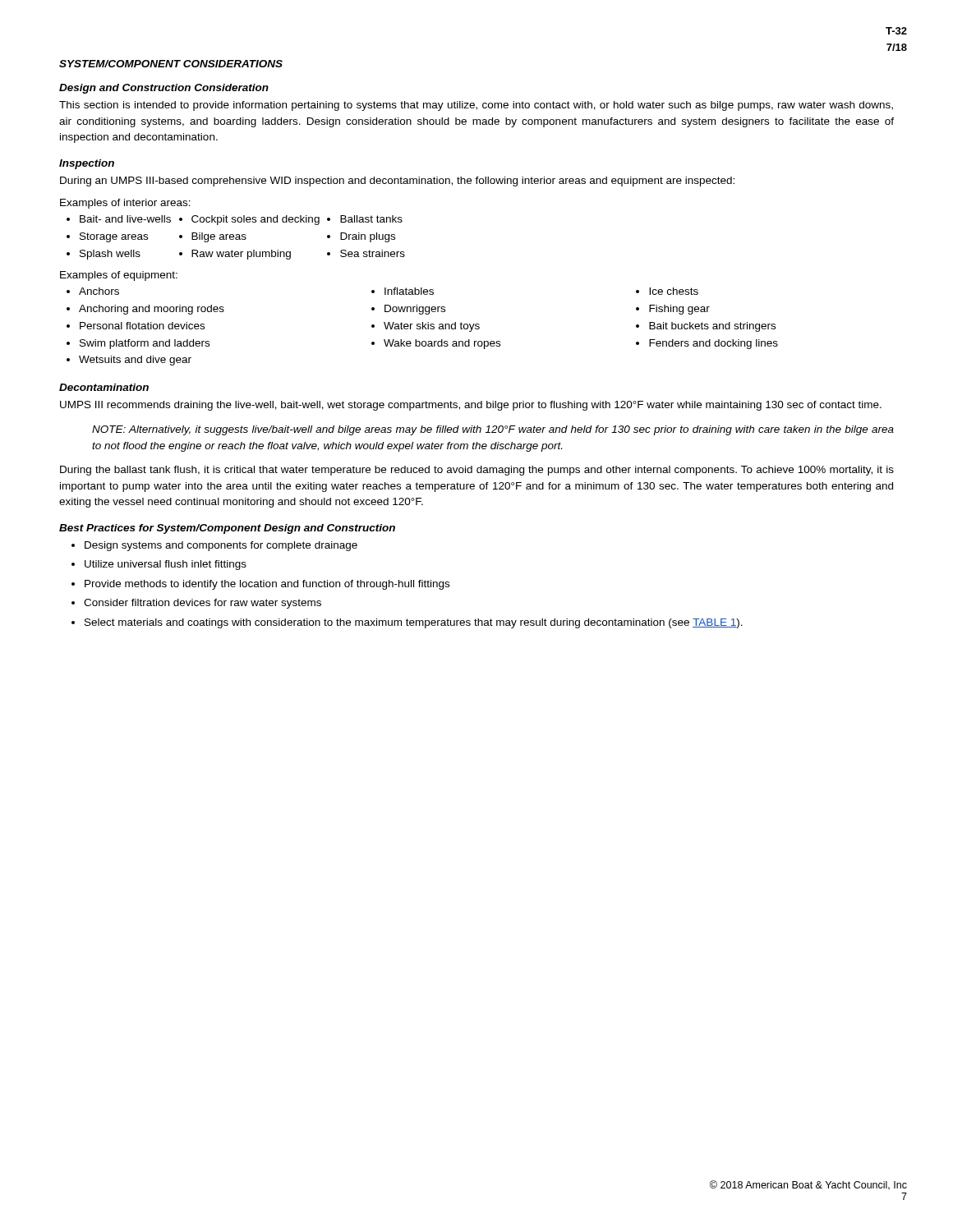
Task: Find the region starting "Ice chests"
Action: click(x=674, y=291)
